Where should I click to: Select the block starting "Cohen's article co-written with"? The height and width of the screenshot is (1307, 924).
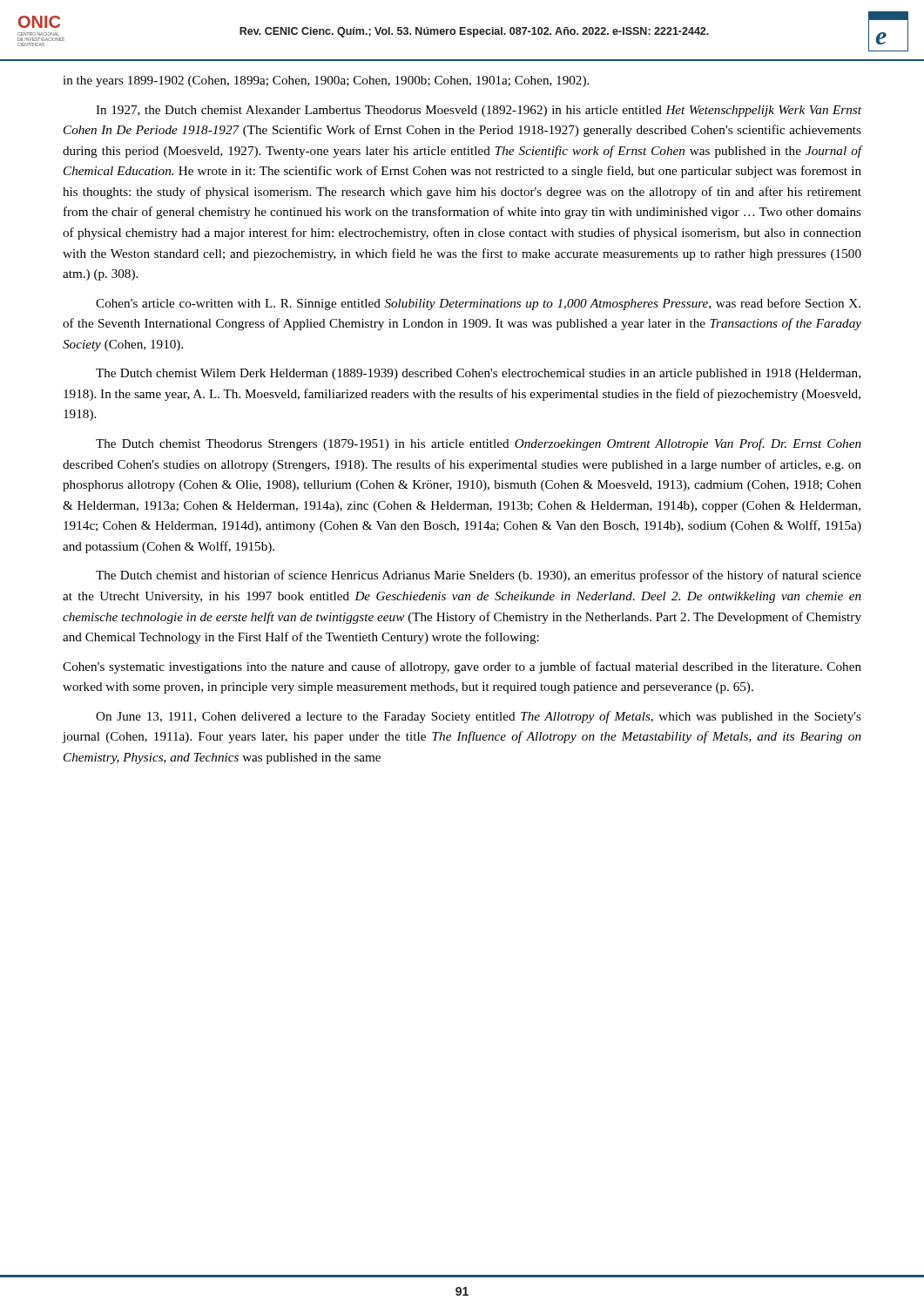[x=462, y=323]
